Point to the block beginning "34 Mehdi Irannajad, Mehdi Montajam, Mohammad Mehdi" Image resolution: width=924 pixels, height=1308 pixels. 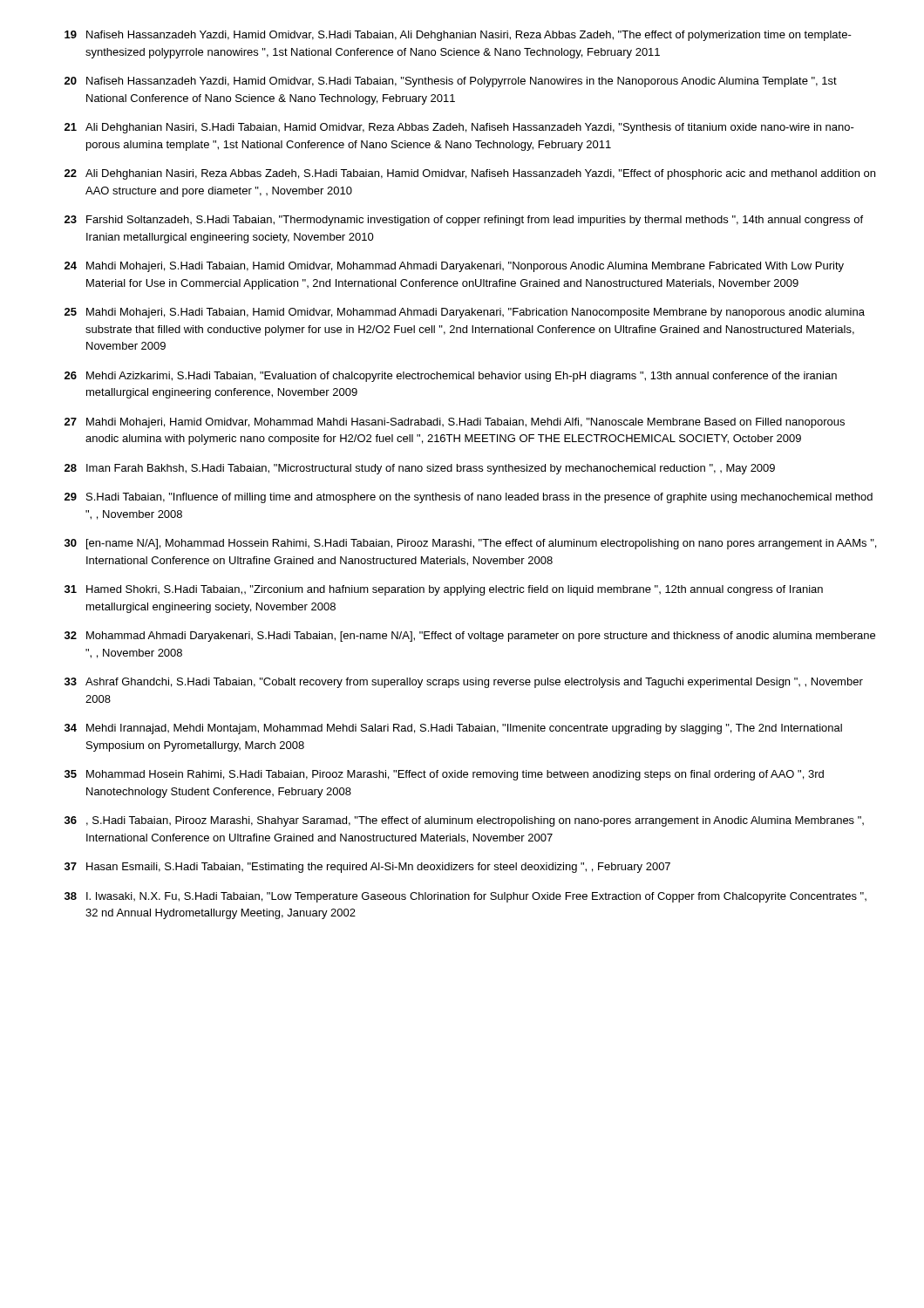click(x=462, y=736)
